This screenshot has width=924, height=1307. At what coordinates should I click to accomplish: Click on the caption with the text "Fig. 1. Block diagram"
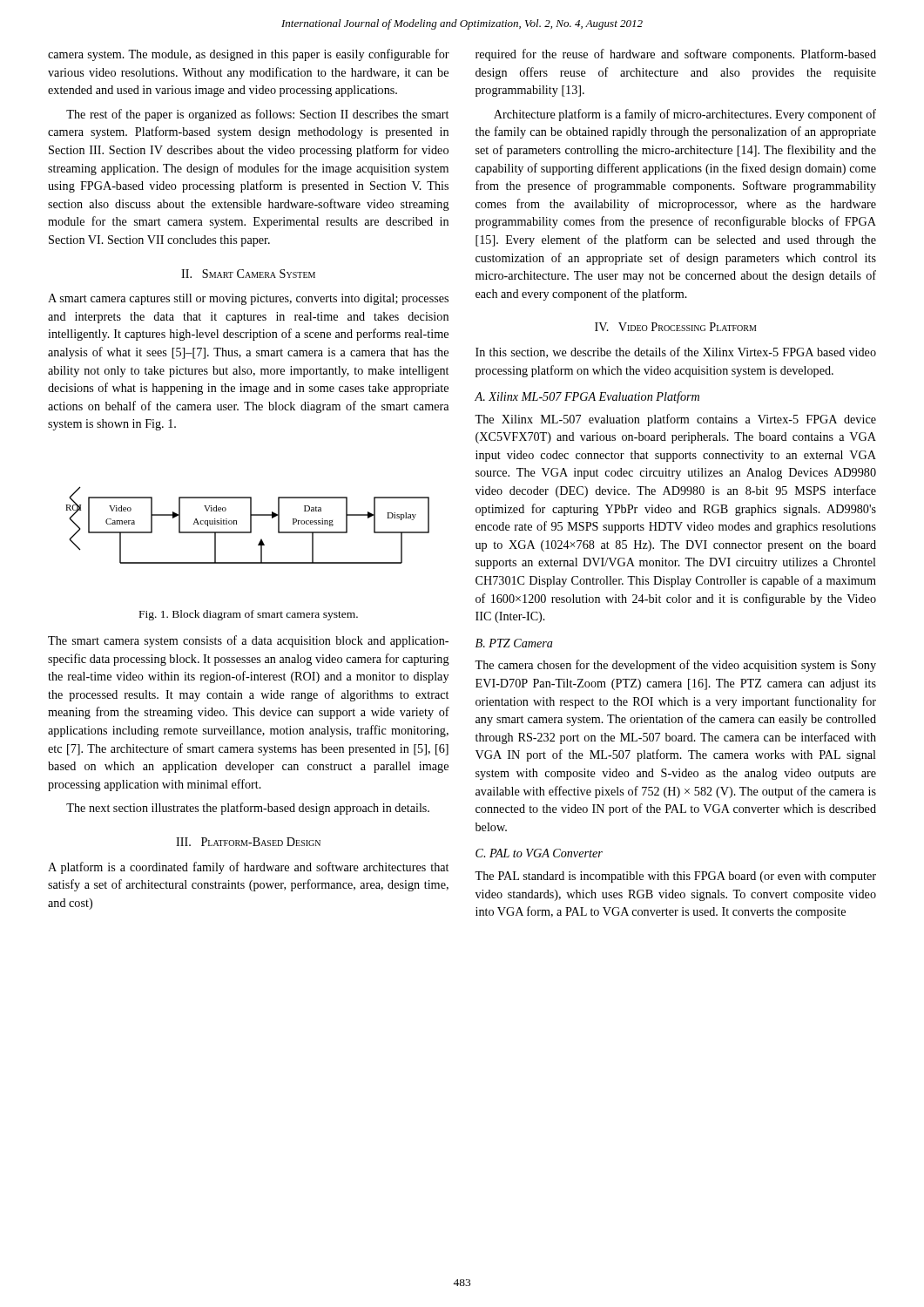(248, 614)
